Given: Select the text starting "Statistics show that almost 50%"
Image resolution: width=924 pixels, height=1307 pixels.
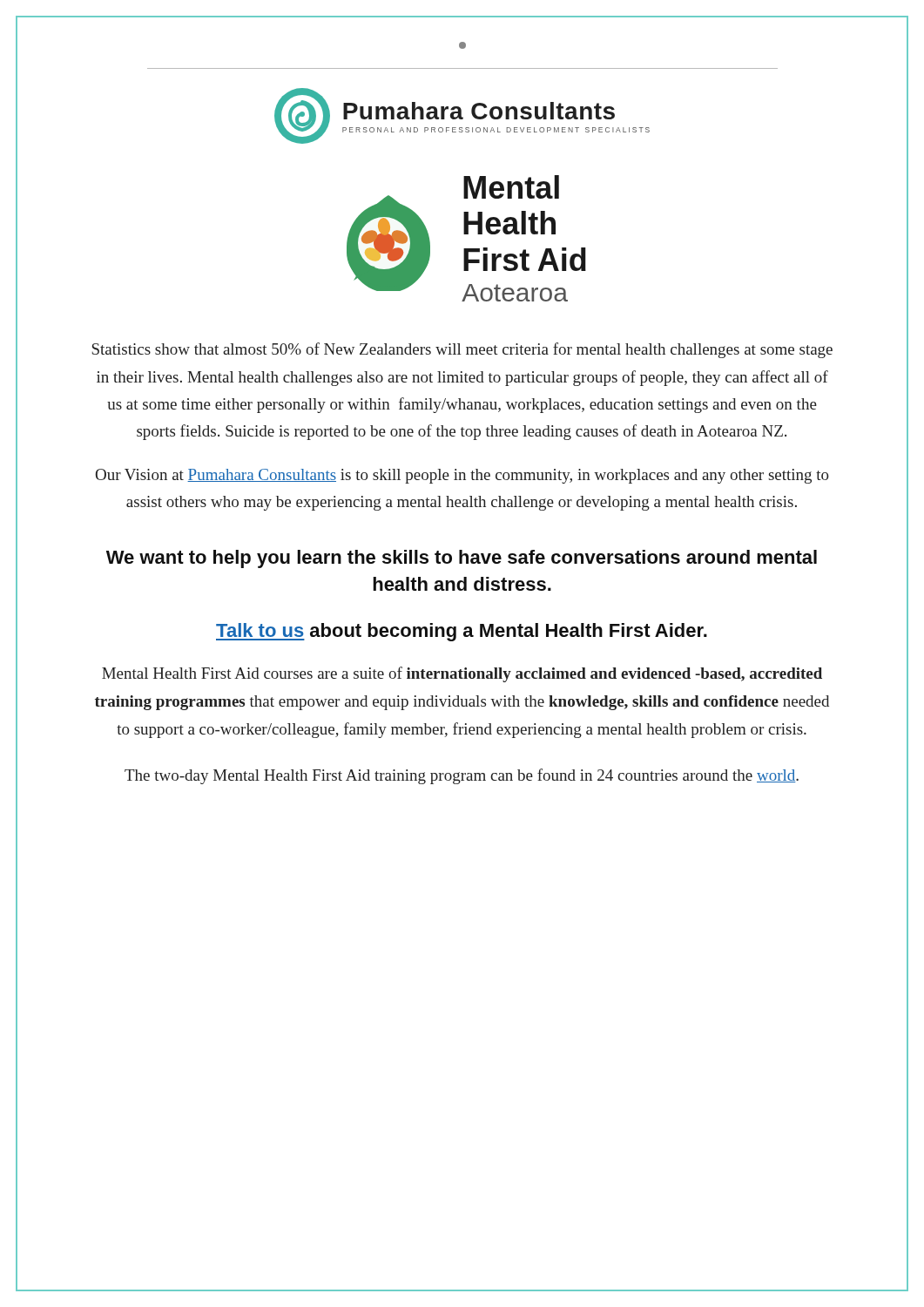Looking at the screenshot, I should [462, 390].
